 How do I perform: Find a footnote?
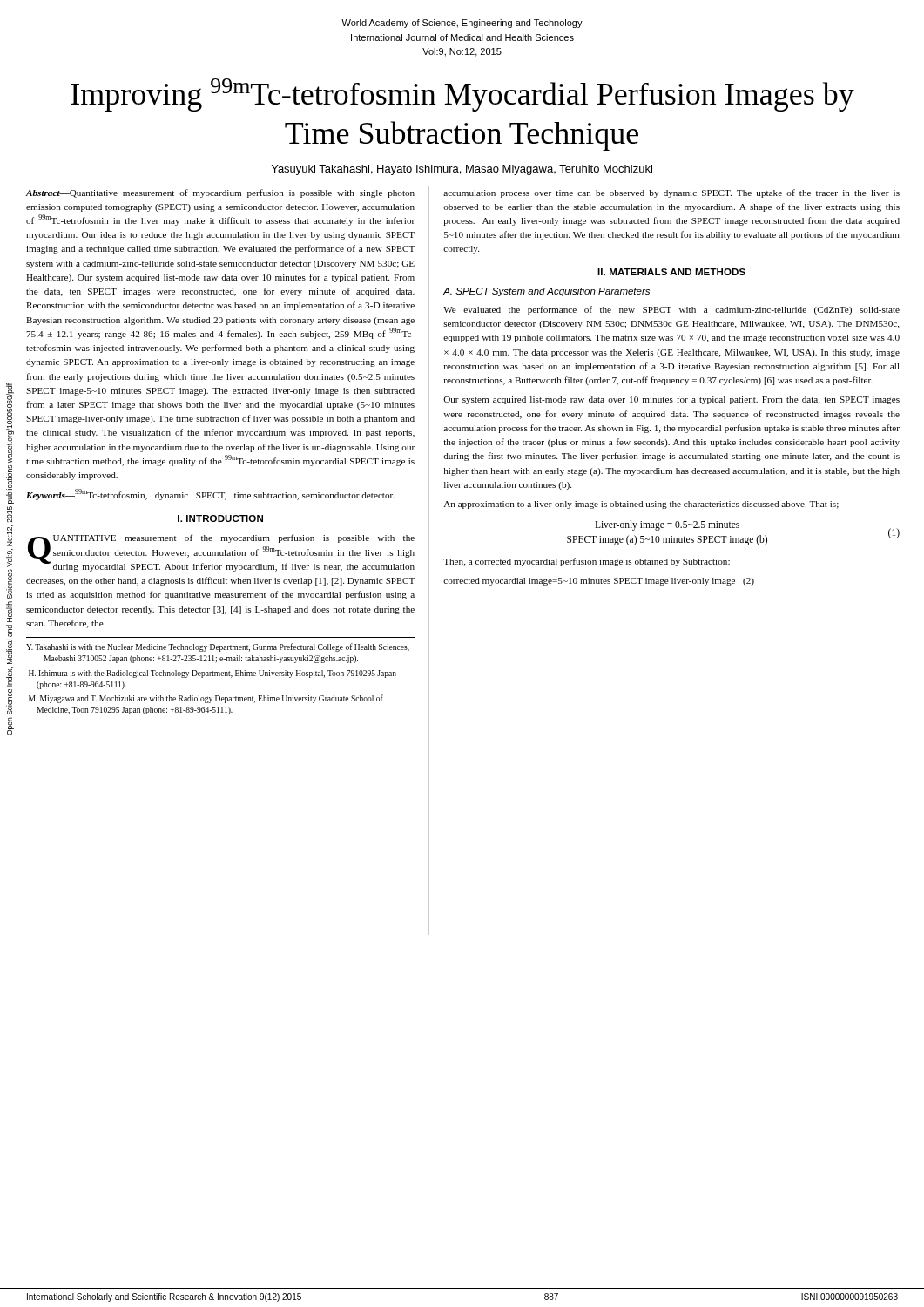point(220,680)
